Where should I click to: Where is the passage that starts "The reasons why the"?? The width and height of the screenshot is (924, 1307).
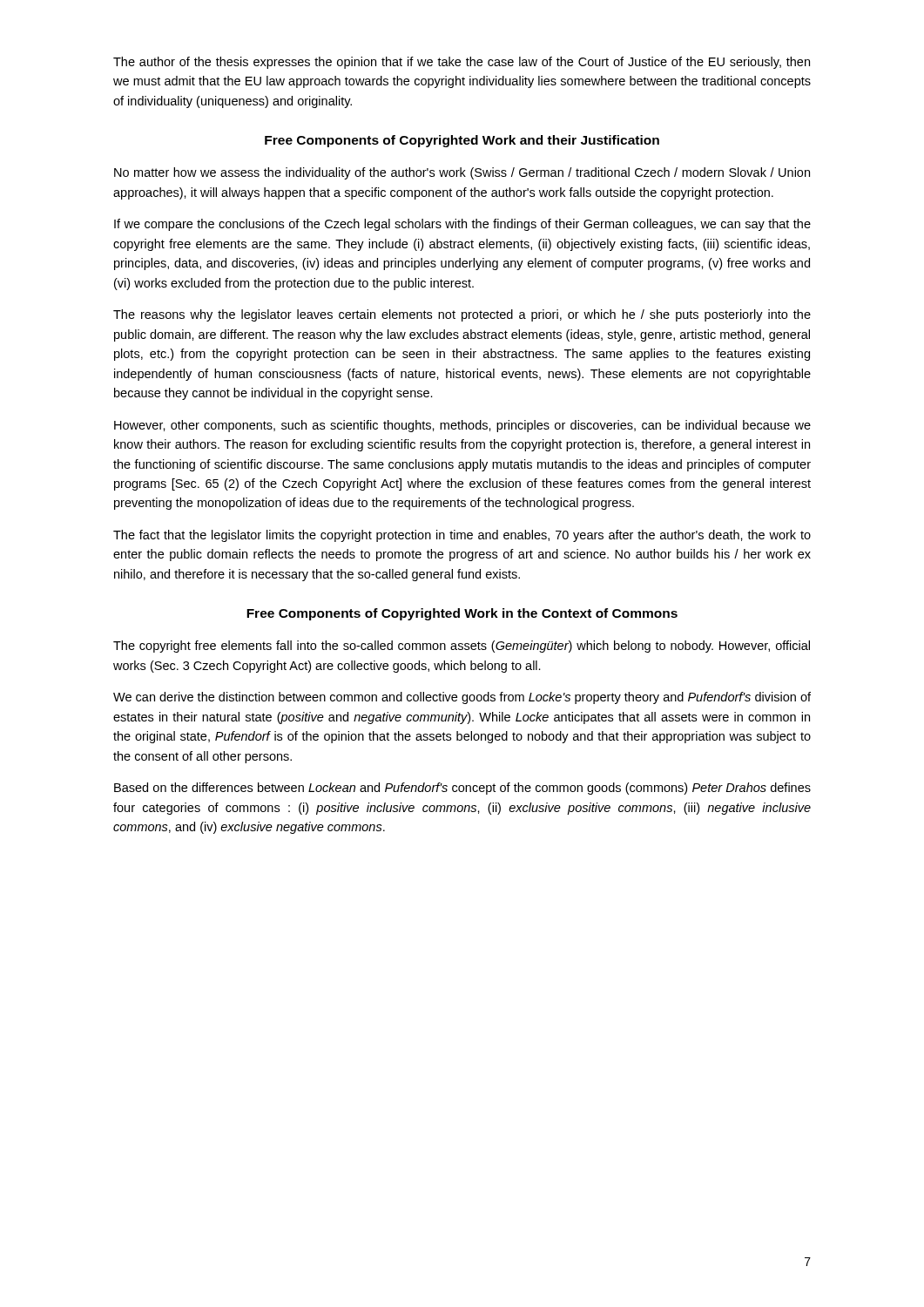tap(462, 354)
